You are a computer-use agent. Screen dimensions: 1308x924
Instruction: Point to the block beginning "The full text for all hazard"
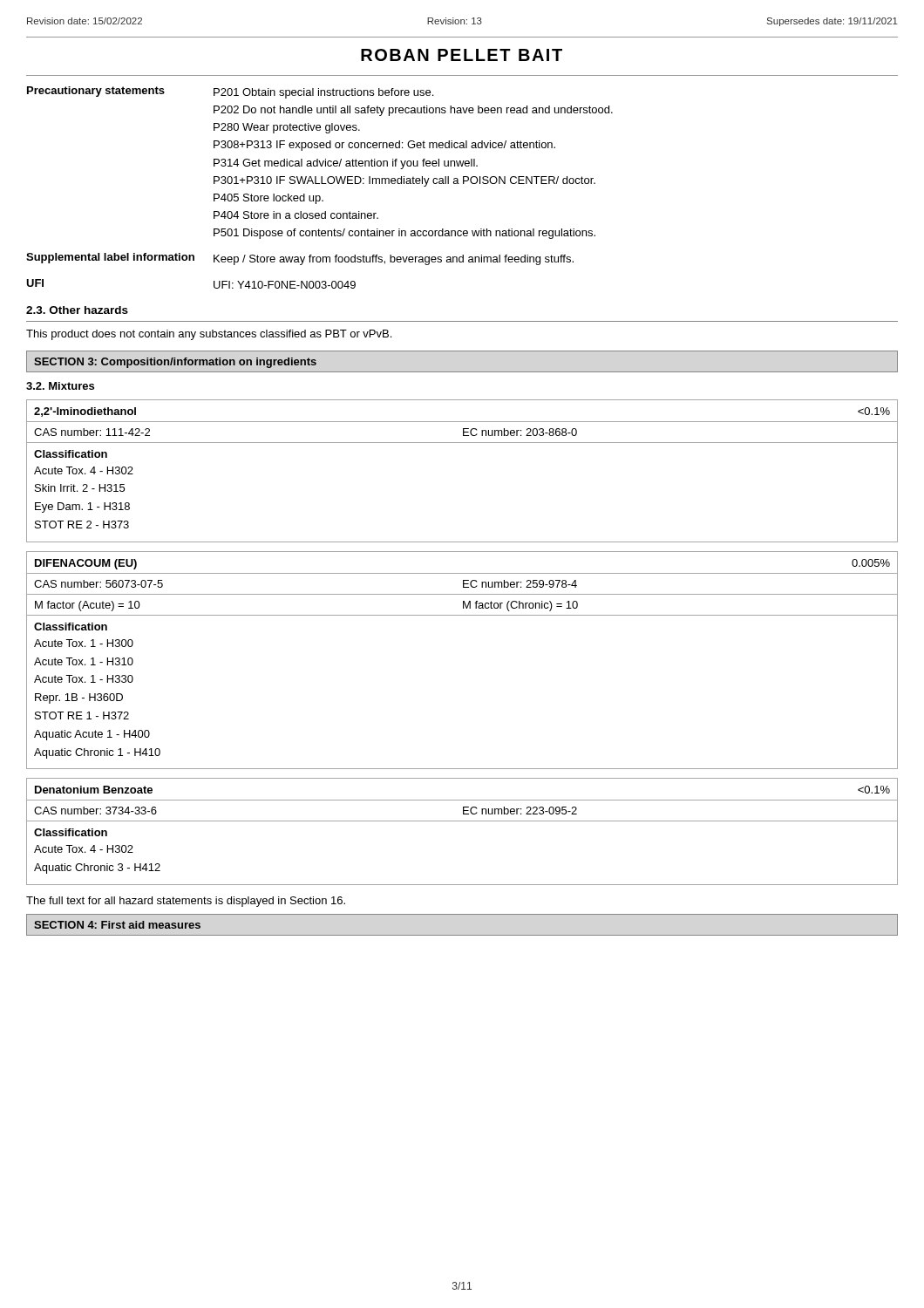point(186,900)
